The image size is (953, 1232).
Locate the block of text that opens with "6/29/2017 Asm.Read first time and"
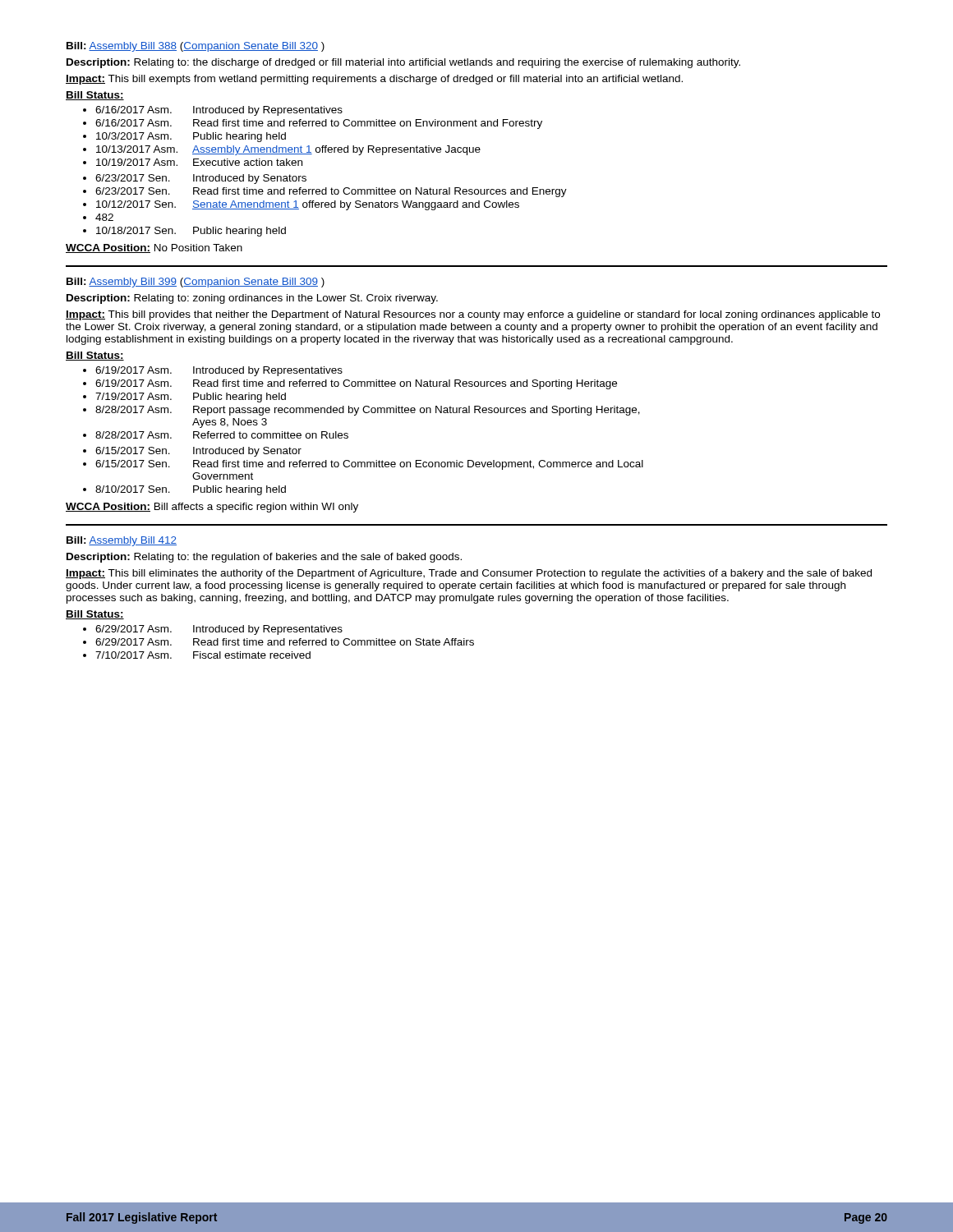(x=285, y=642)
